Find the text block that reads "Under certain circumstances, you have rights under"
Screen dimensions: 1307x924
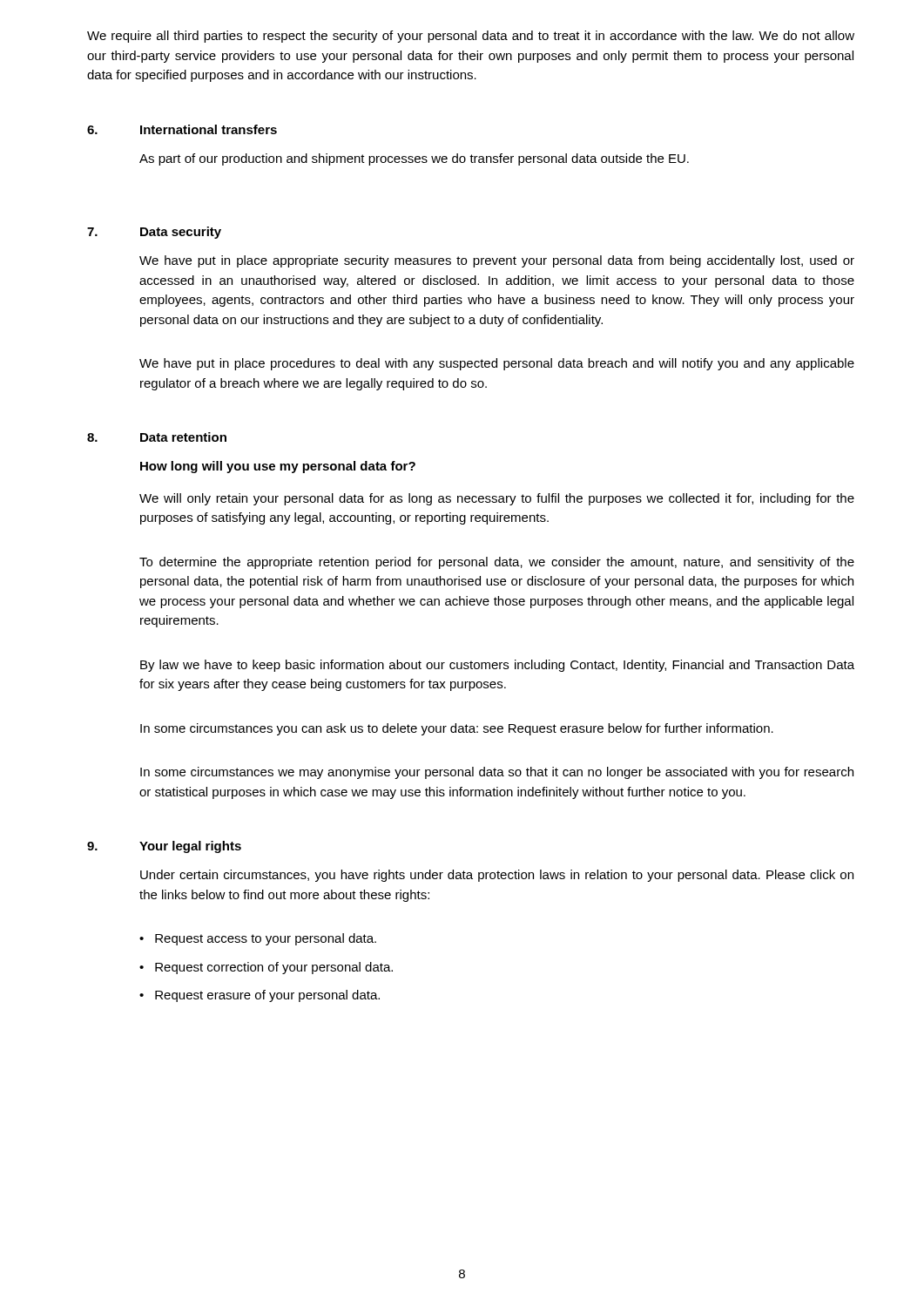point(497,885)
